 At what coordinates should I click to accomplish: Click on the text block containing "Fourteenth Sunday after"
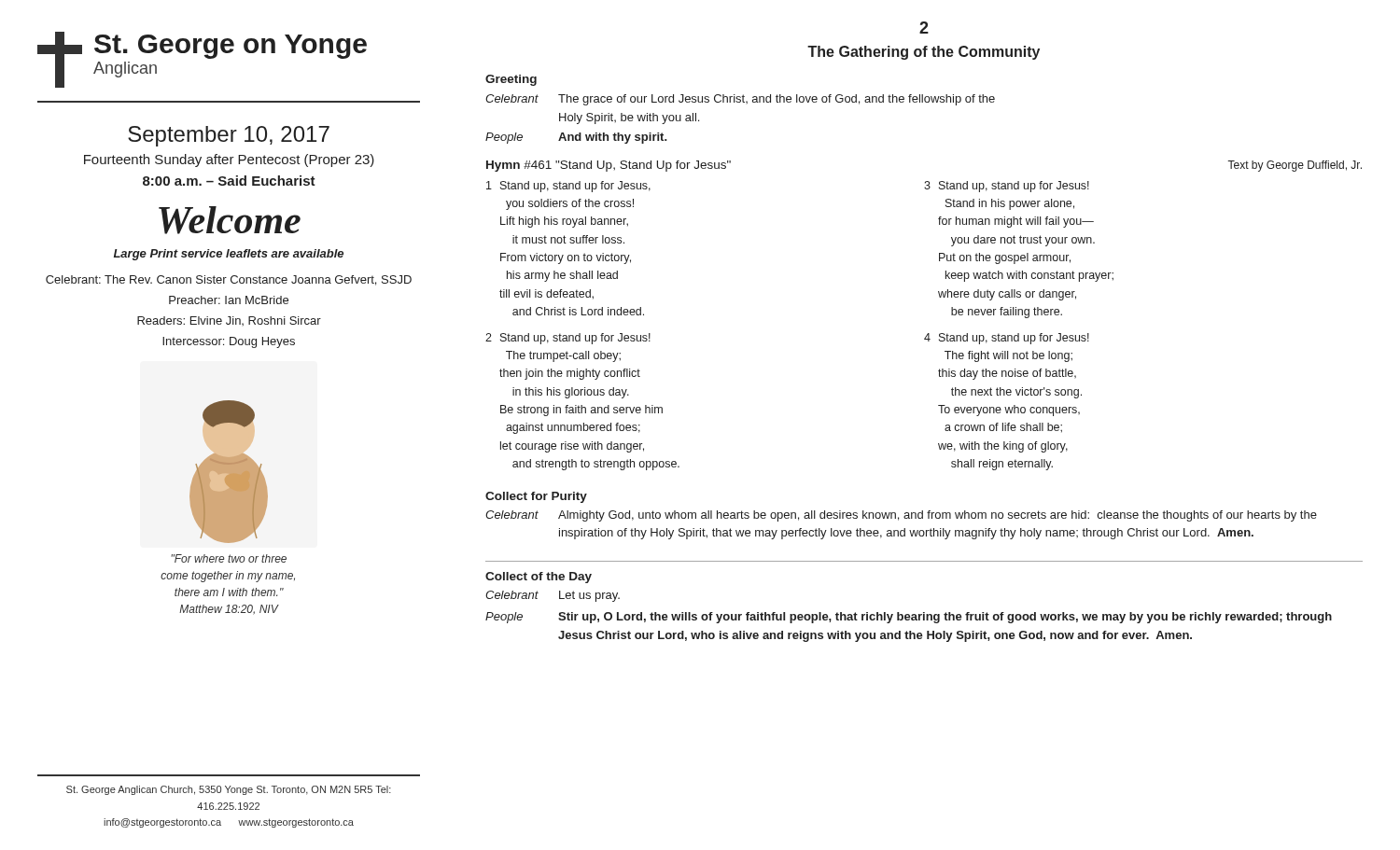click(x=229, y=159)
